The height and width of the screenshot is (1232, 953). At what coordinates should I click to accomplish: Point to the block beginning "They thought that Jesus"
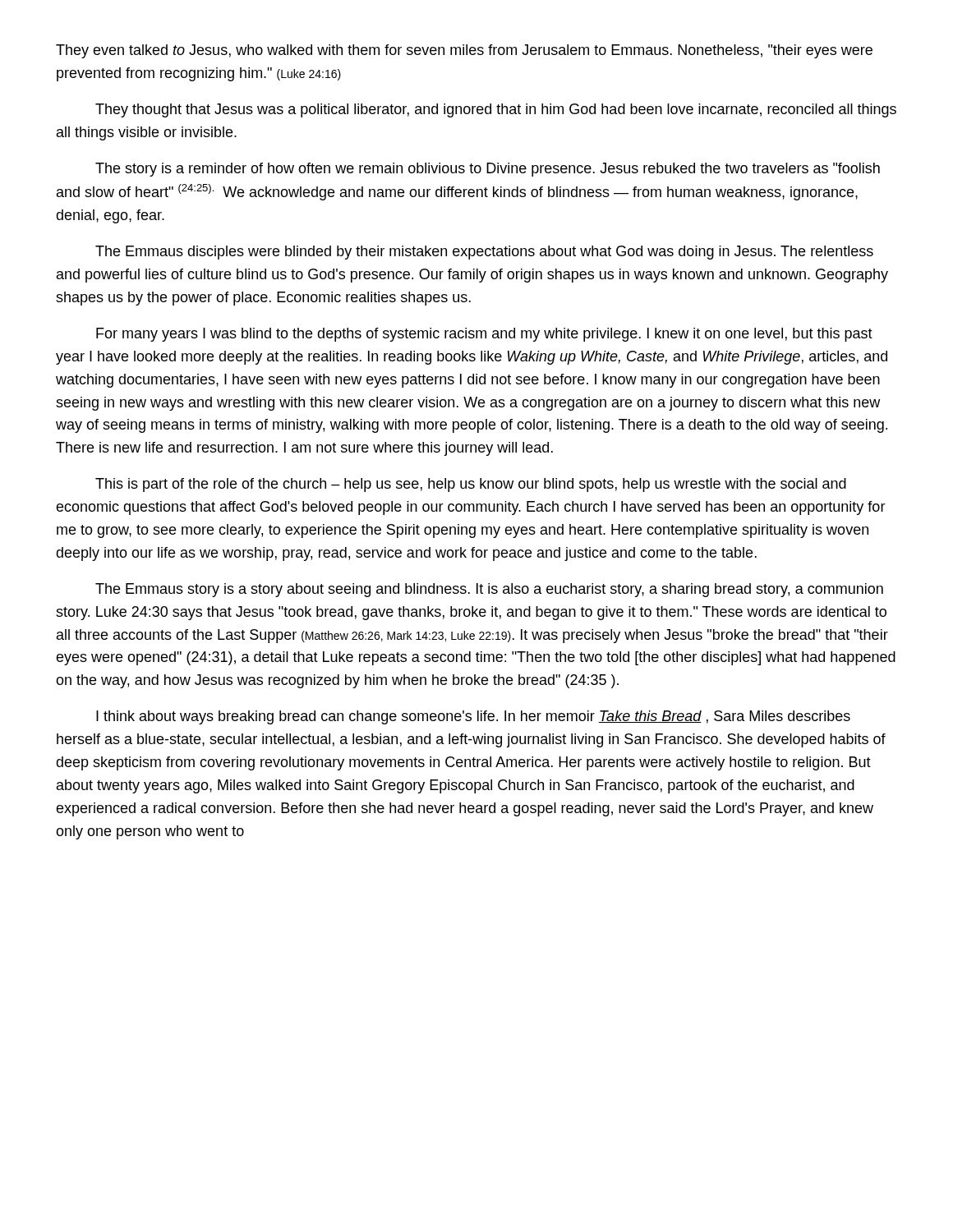[x=476, y=121]
